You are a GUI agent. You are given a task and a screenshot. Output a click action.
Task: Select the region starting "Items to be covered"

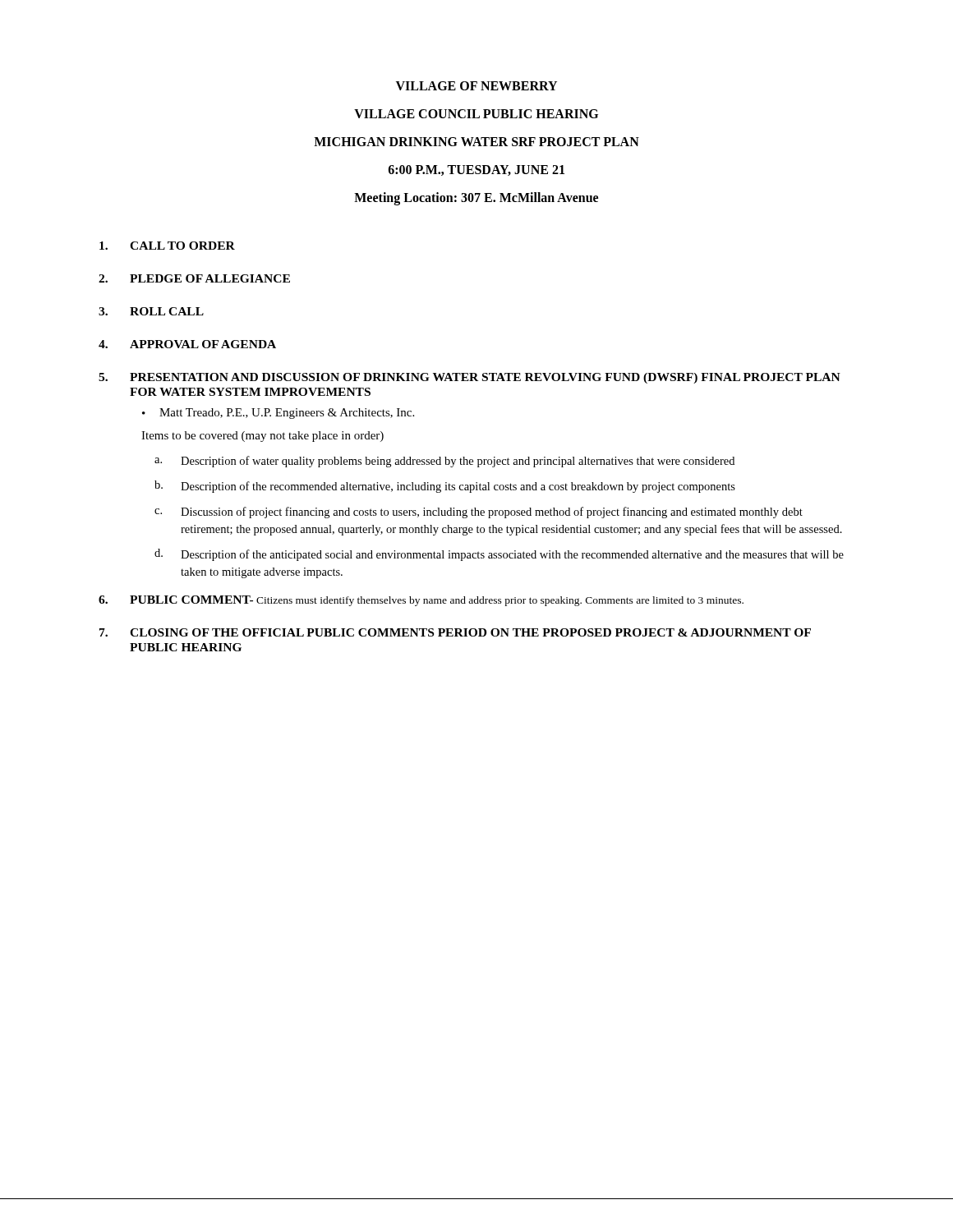263,435
